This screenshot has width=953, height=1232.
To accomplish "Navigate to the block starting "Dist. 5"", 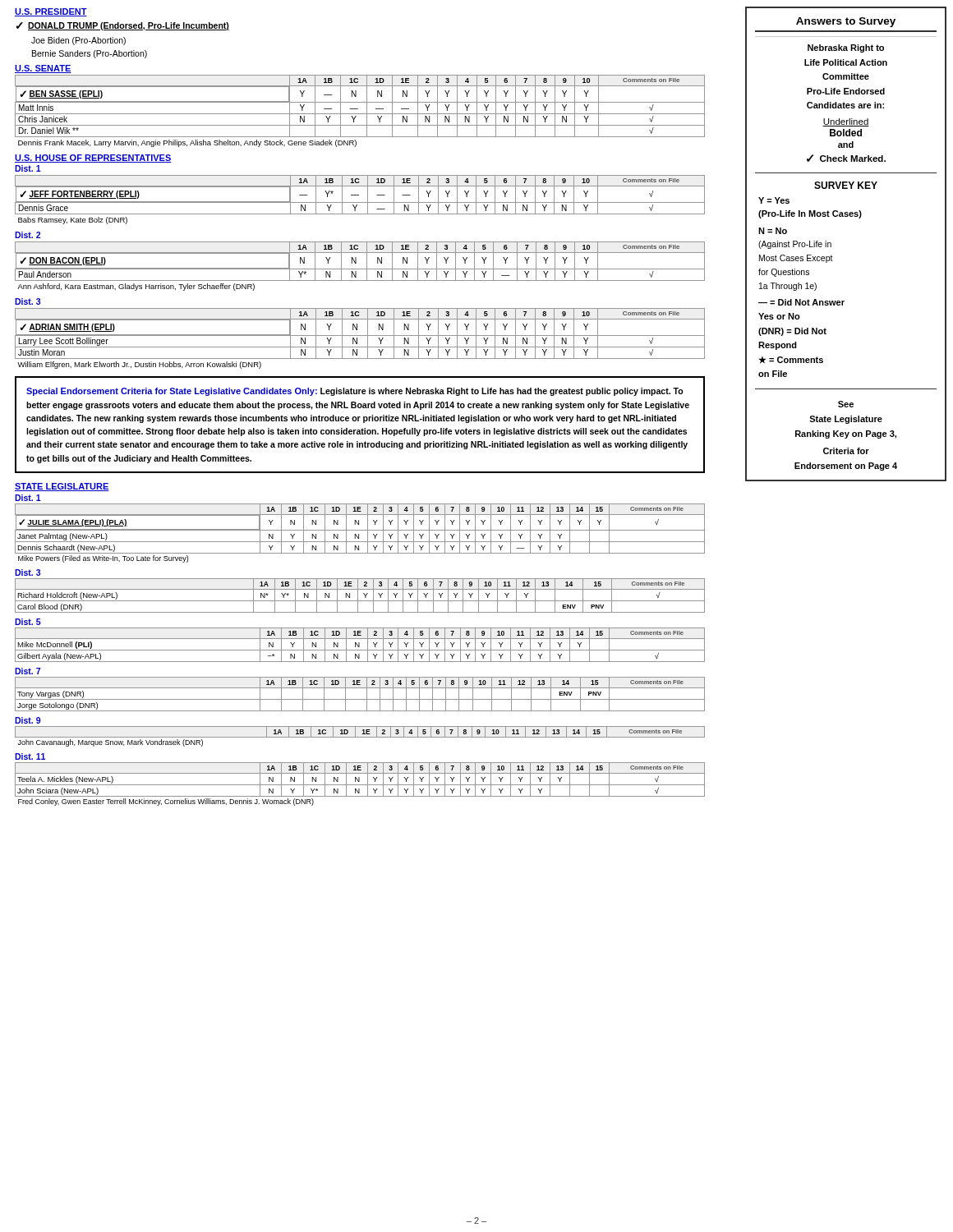I will pyautogui.click(x=28, y=622).
